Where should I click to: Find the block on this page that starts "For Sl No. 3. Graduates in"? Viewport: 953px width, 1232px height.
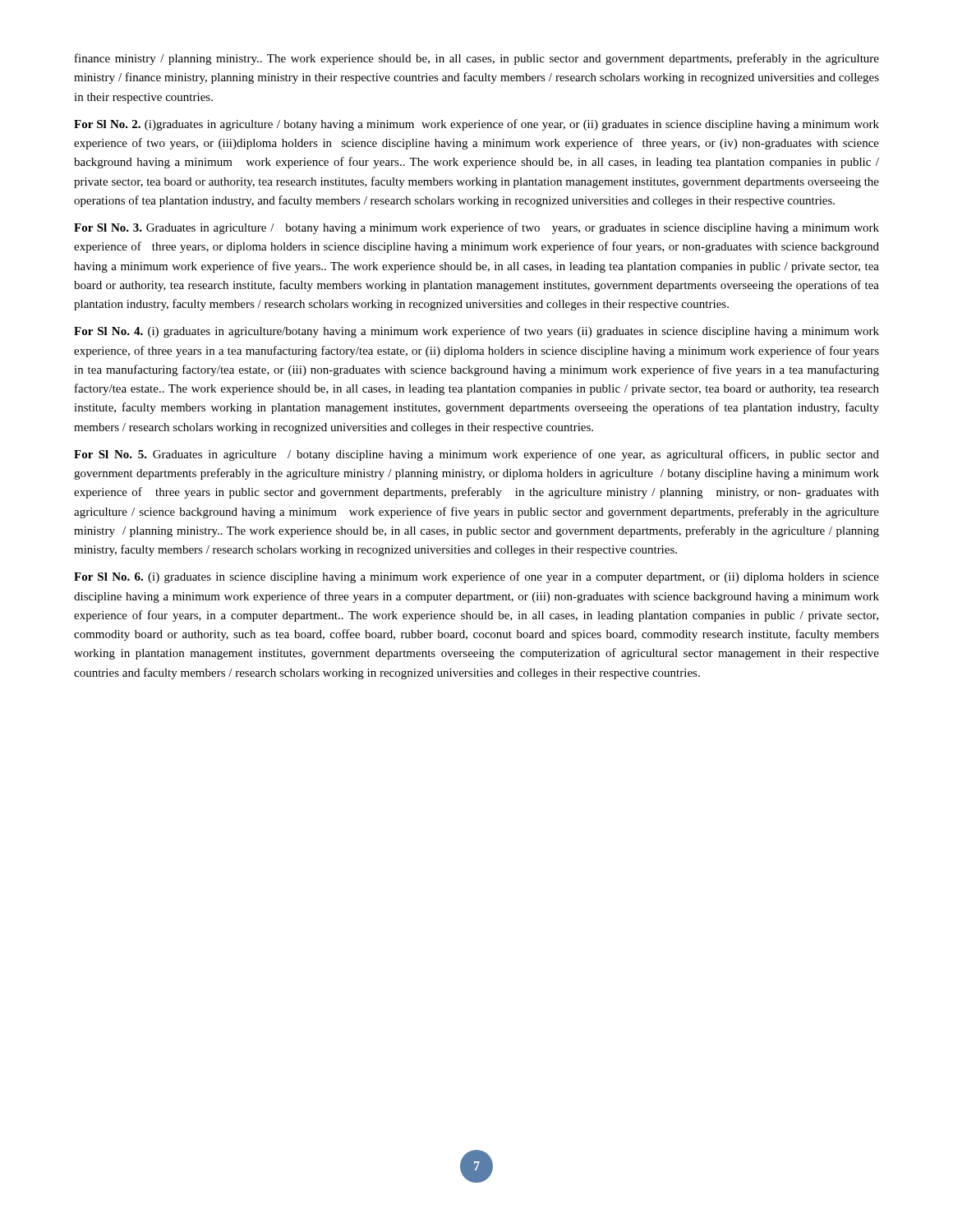click(476, 266)
